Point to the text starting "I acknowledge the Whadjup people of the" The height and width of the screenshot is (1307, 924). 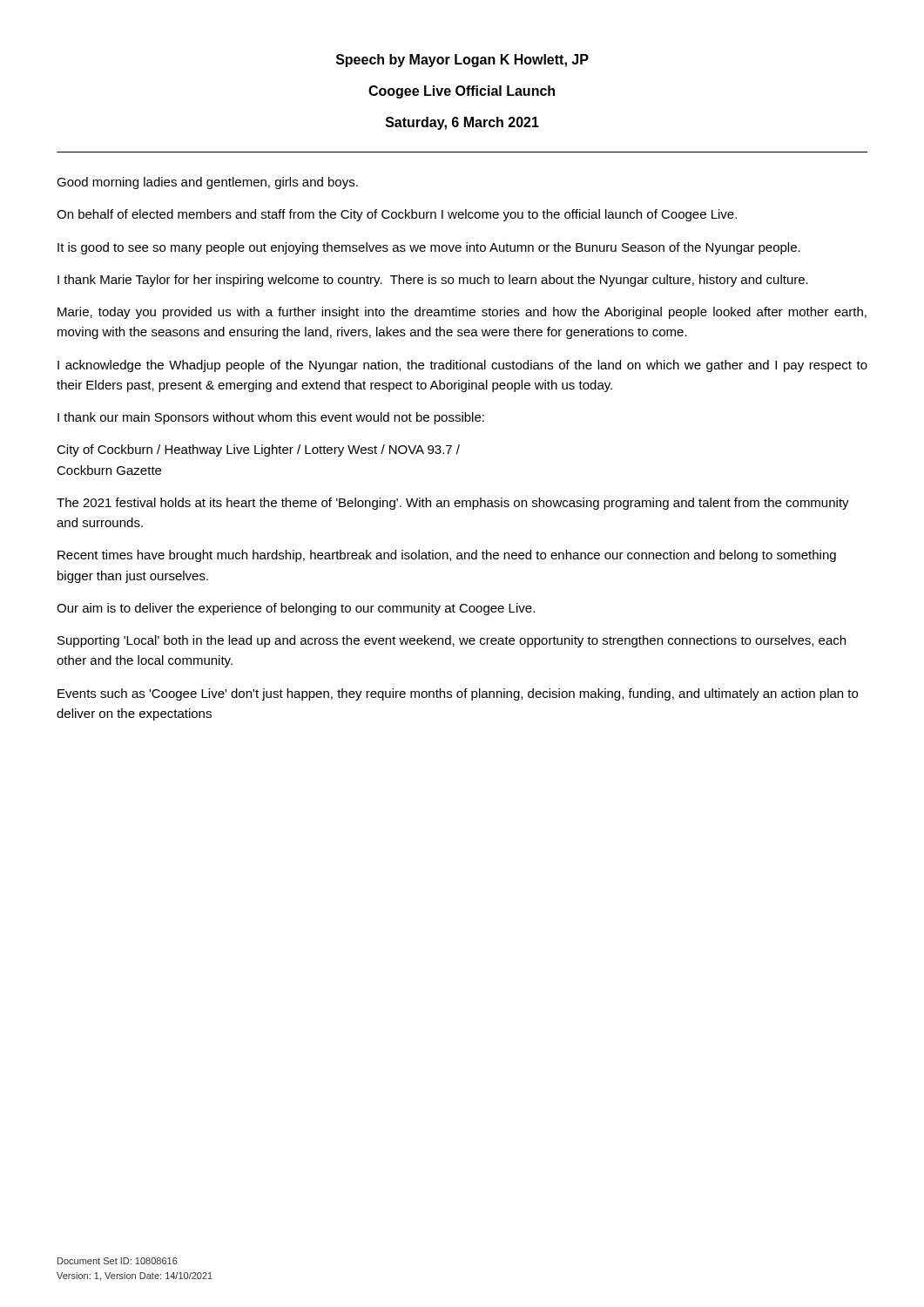(462, 374)
